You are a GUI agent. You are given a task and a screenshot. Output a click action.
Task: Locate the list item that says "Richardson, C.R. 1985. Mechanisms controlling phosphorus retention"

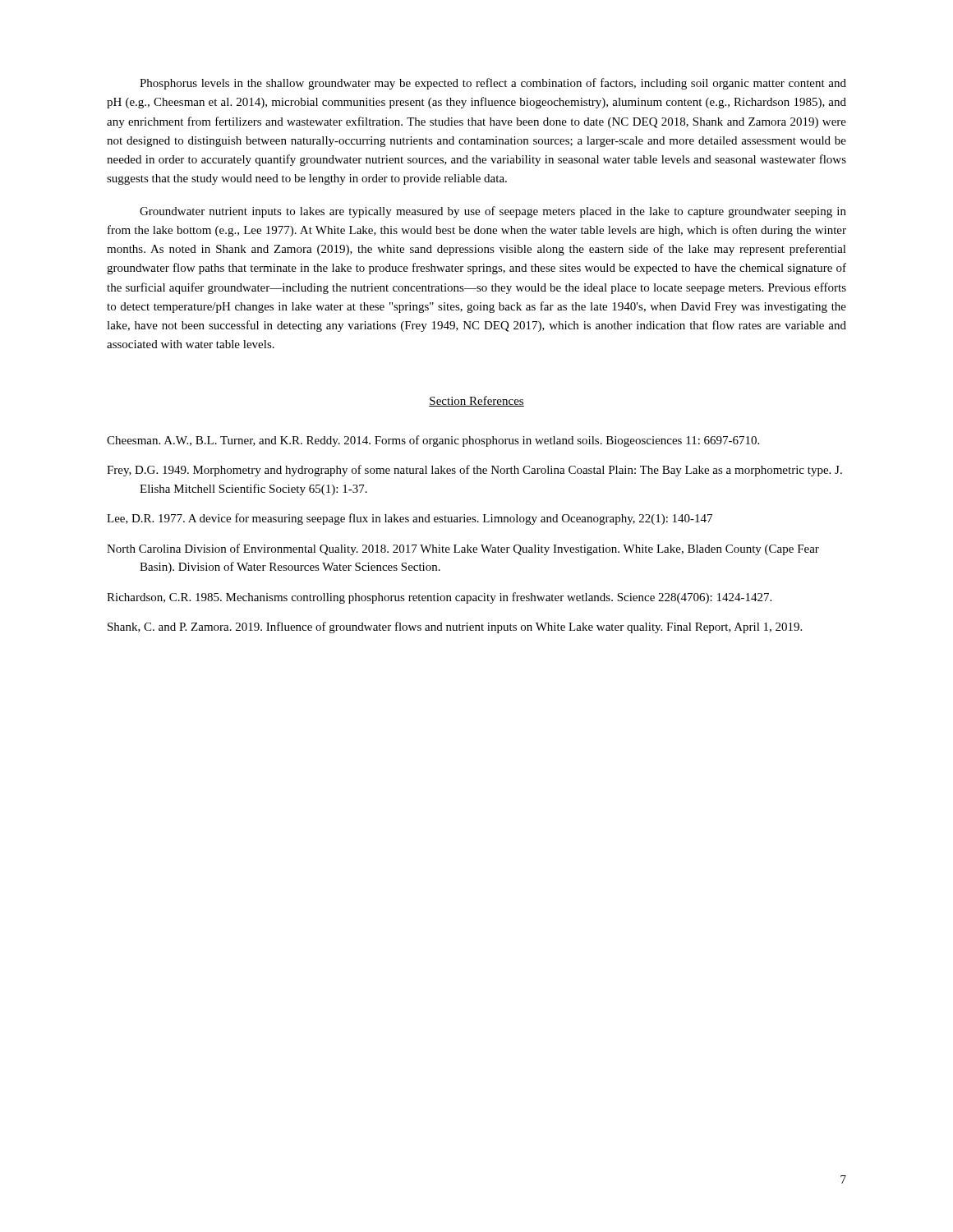click(x=440, y=597)
